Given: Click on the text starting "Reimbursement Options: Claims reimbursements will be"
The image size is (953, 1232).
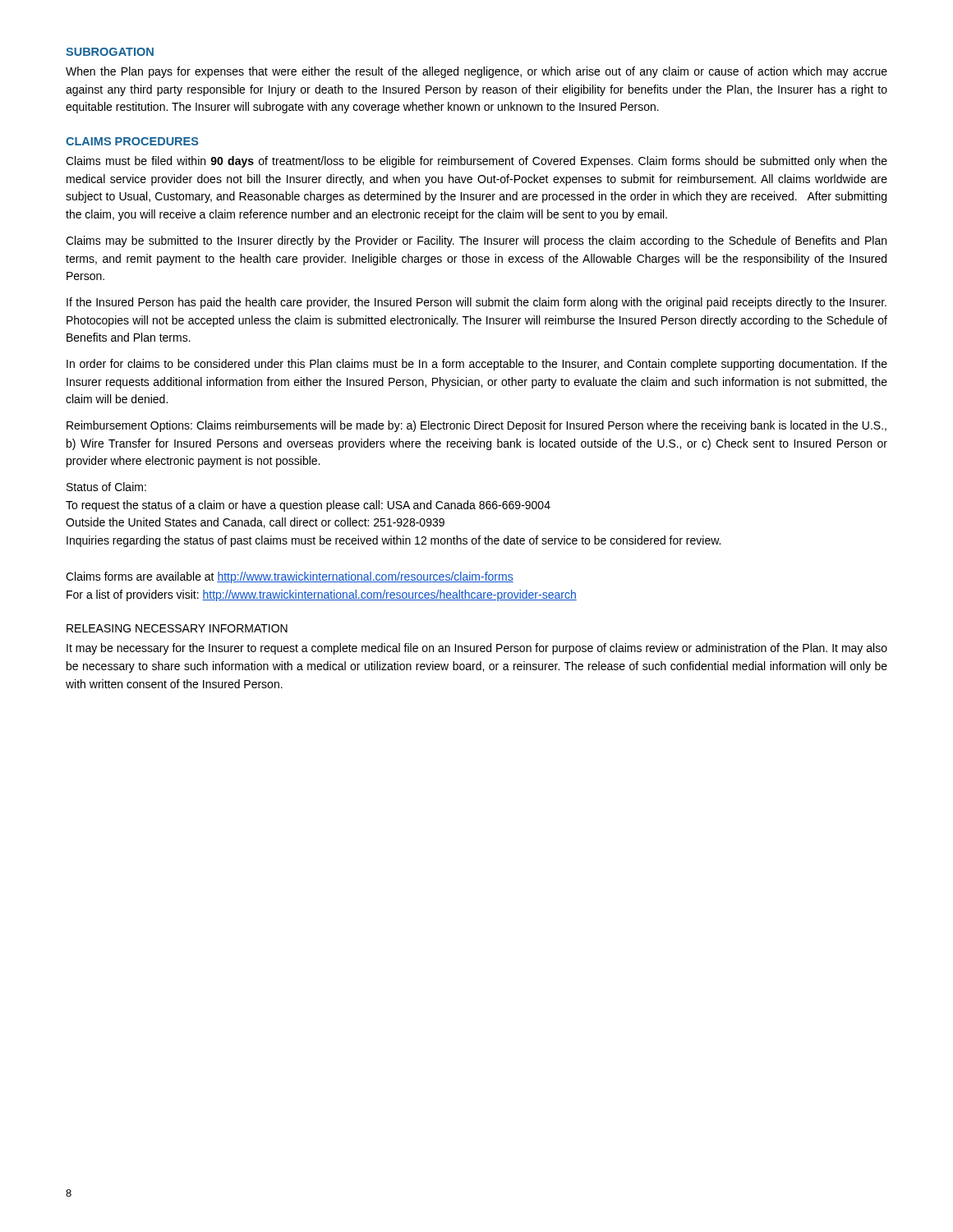Looking at the screenshot, I should 476,443.
